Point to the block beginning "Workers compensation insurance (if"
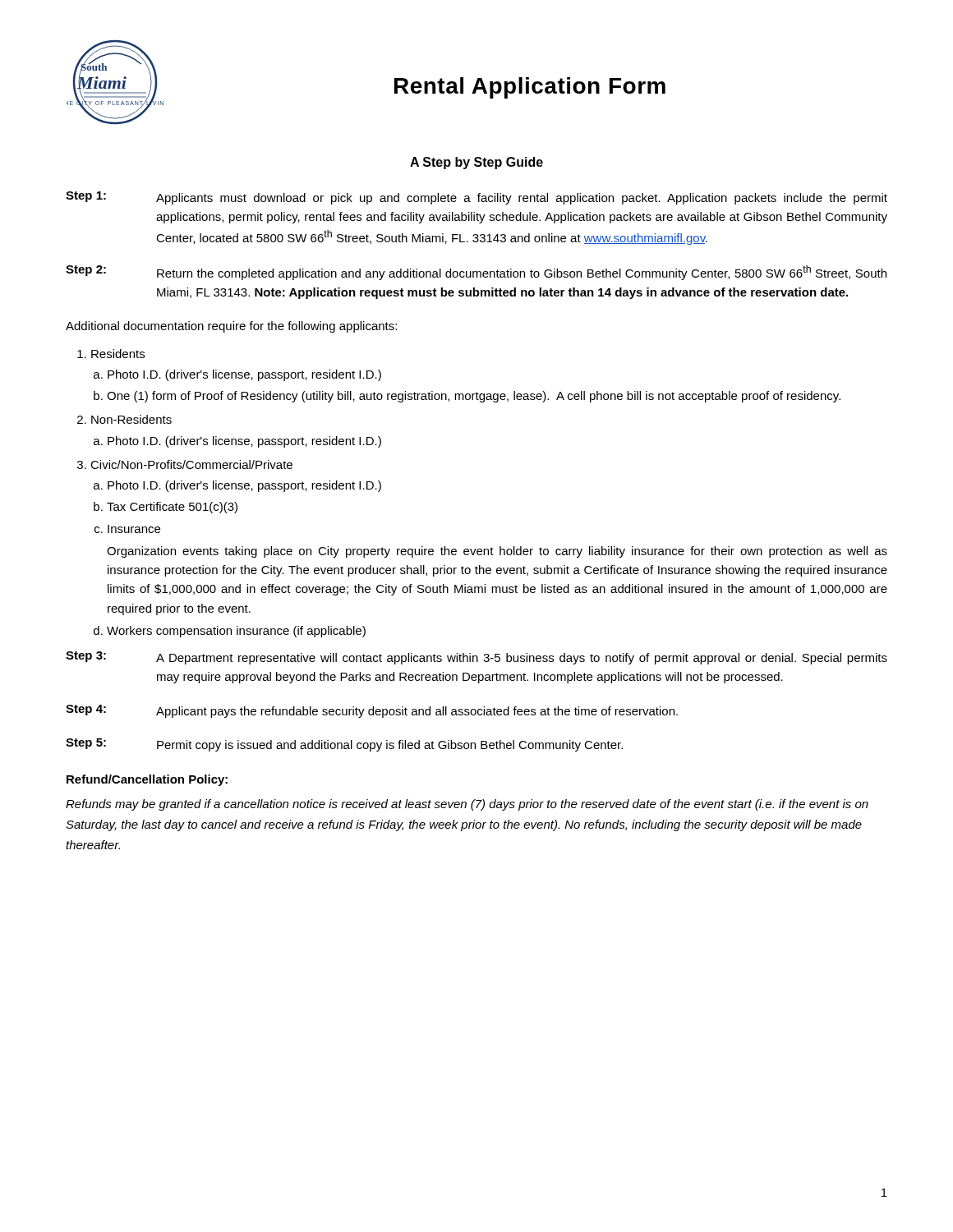 tap(236, 630)
